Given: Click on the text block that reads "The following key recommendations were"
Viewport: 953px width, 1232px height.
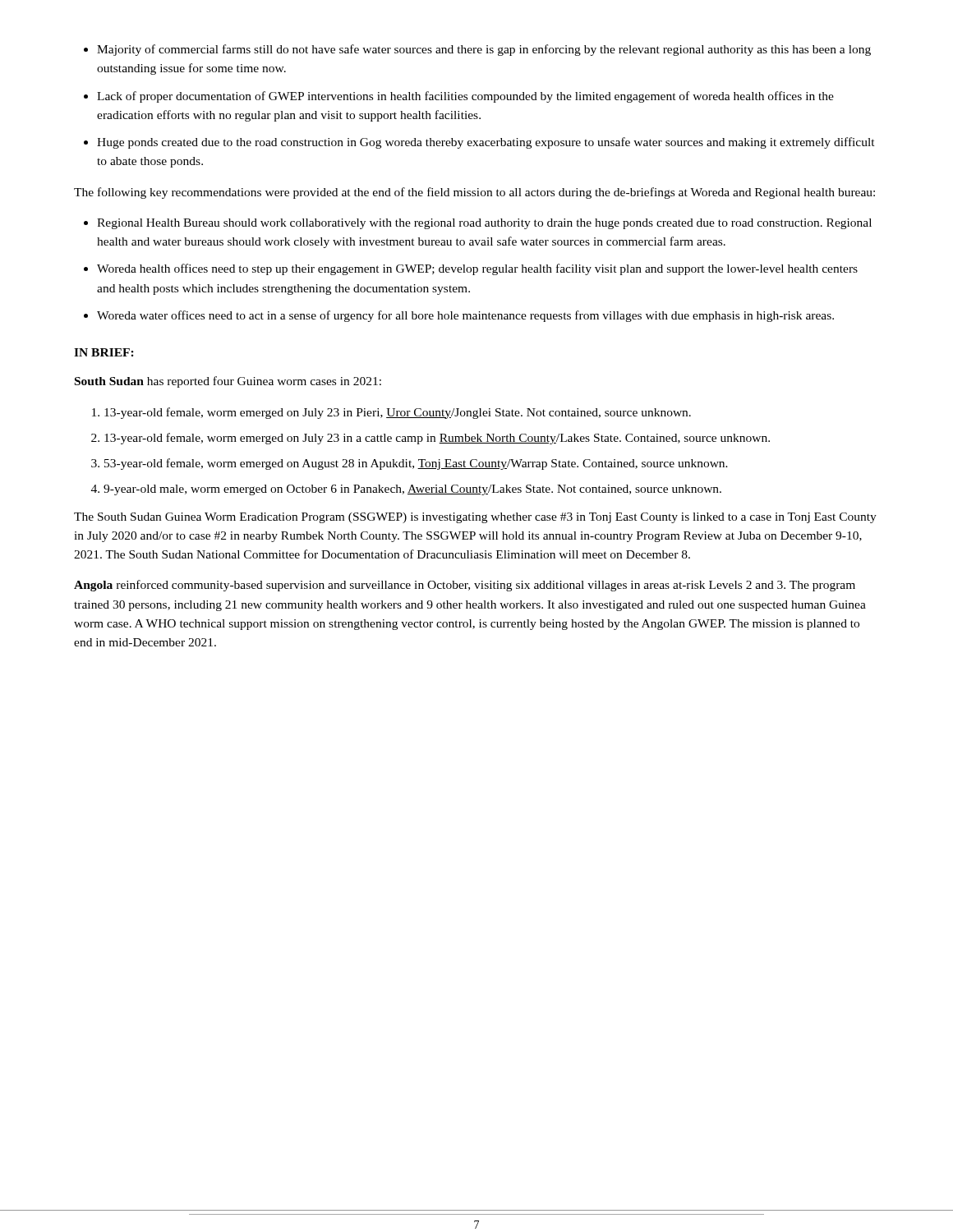Looking at the screenshot, I should click(x=476, y=192).
